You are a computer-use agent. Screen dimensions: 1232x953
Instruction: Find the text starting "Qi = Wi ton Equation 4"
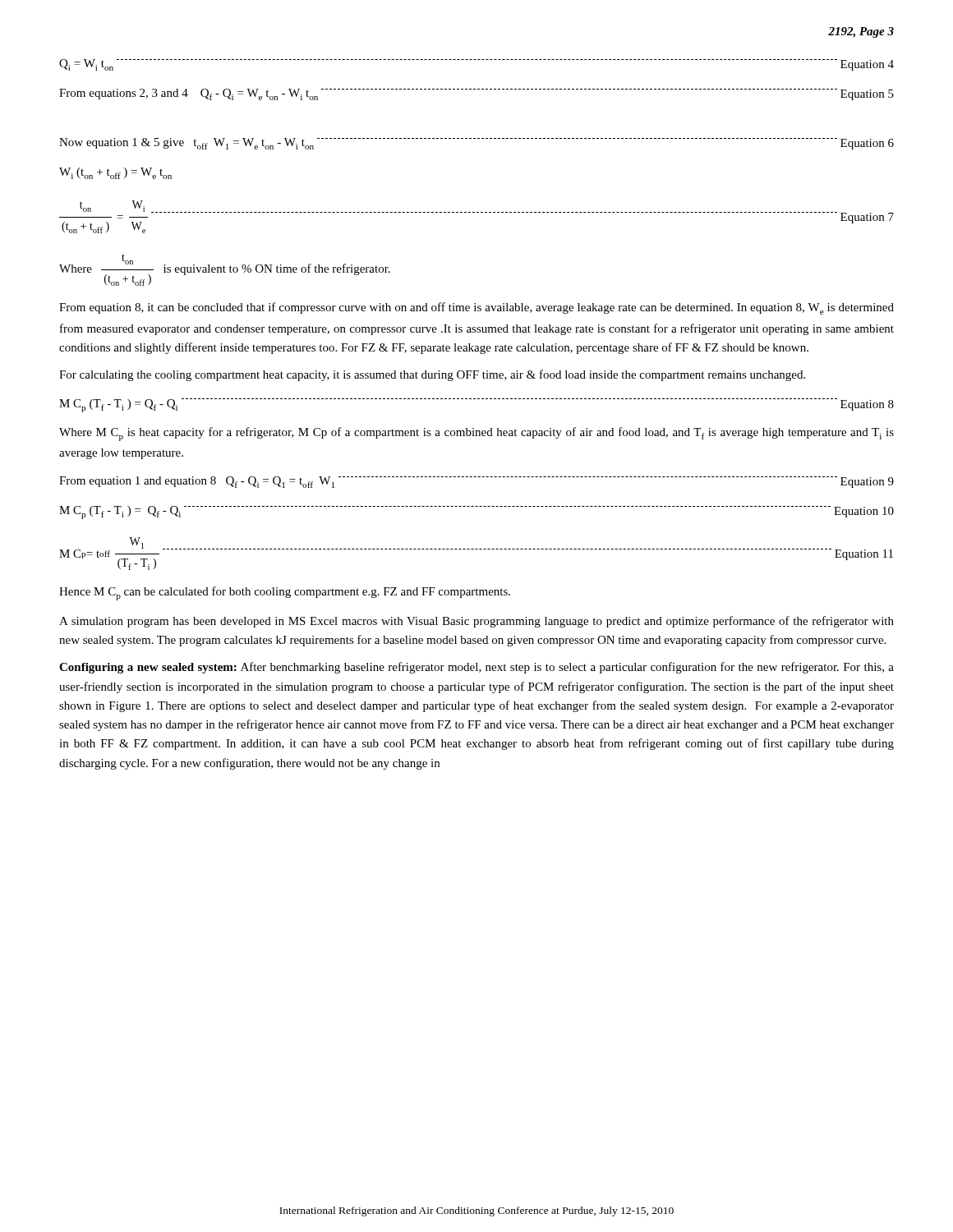point(476,64)
